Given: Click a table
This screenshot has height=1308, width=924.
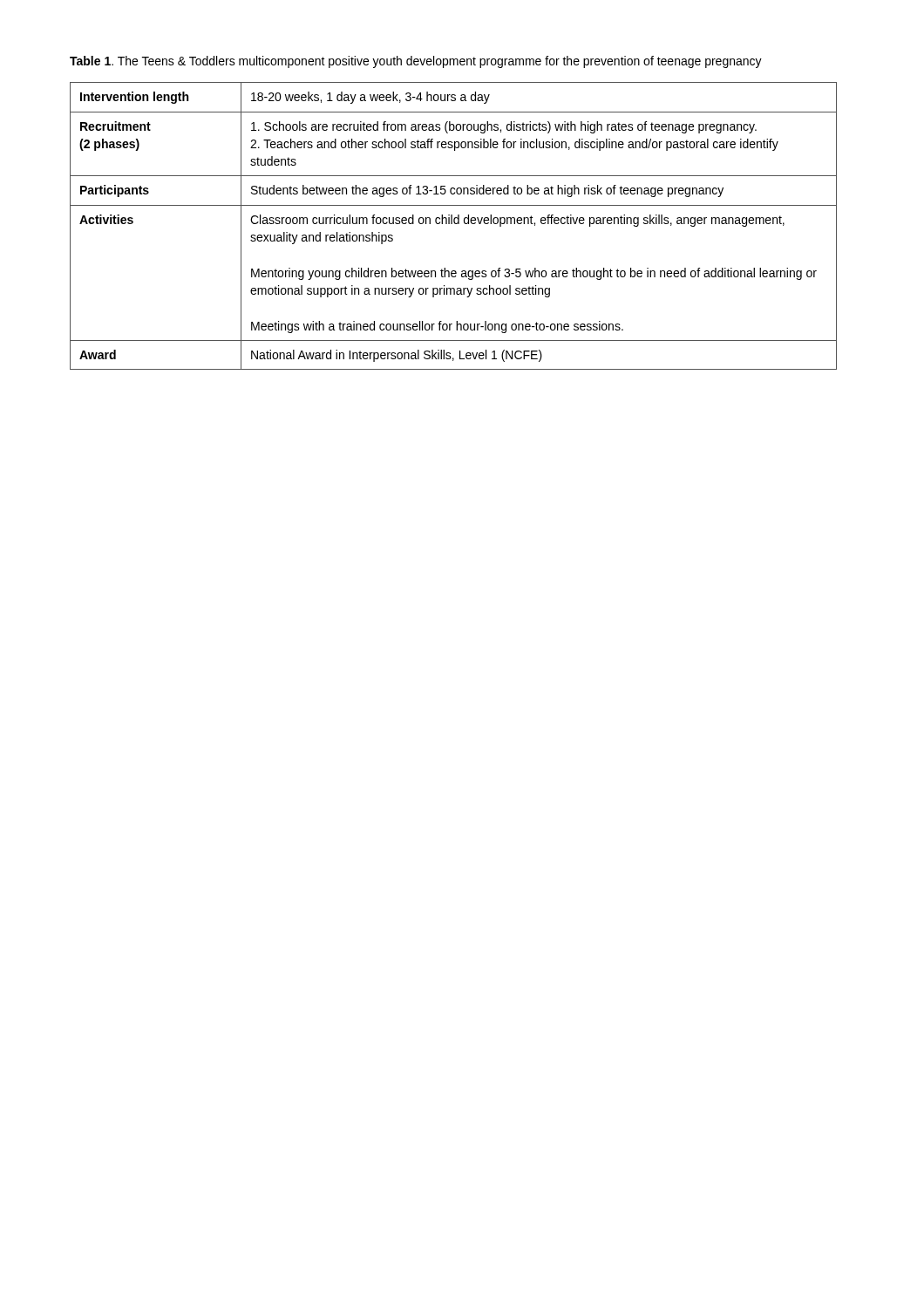Looking at the screenshot, I should click(453, 226).
